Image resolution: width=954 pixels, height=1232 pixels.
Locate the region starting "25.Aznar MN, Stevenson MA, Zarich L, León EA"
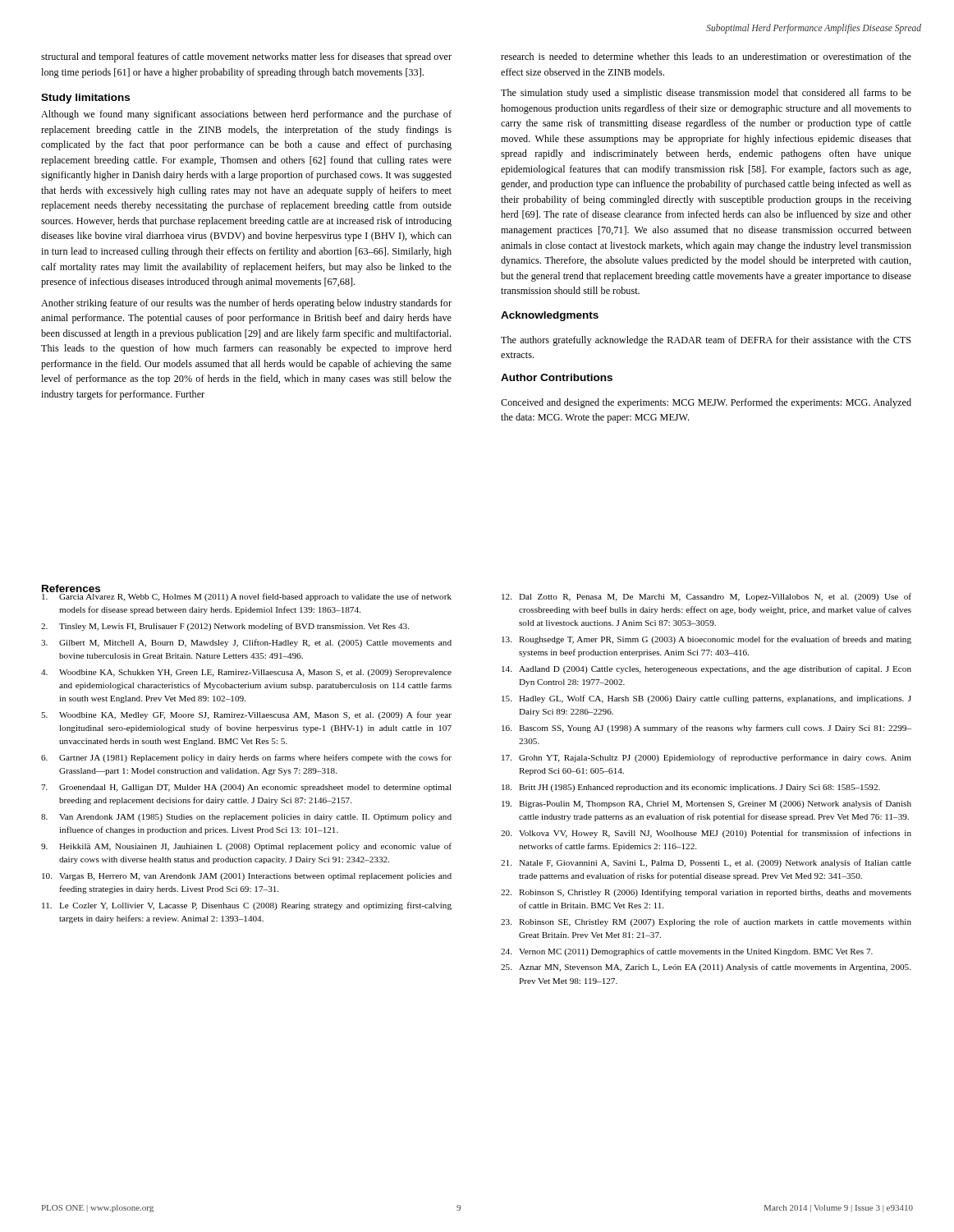point(706,974)
